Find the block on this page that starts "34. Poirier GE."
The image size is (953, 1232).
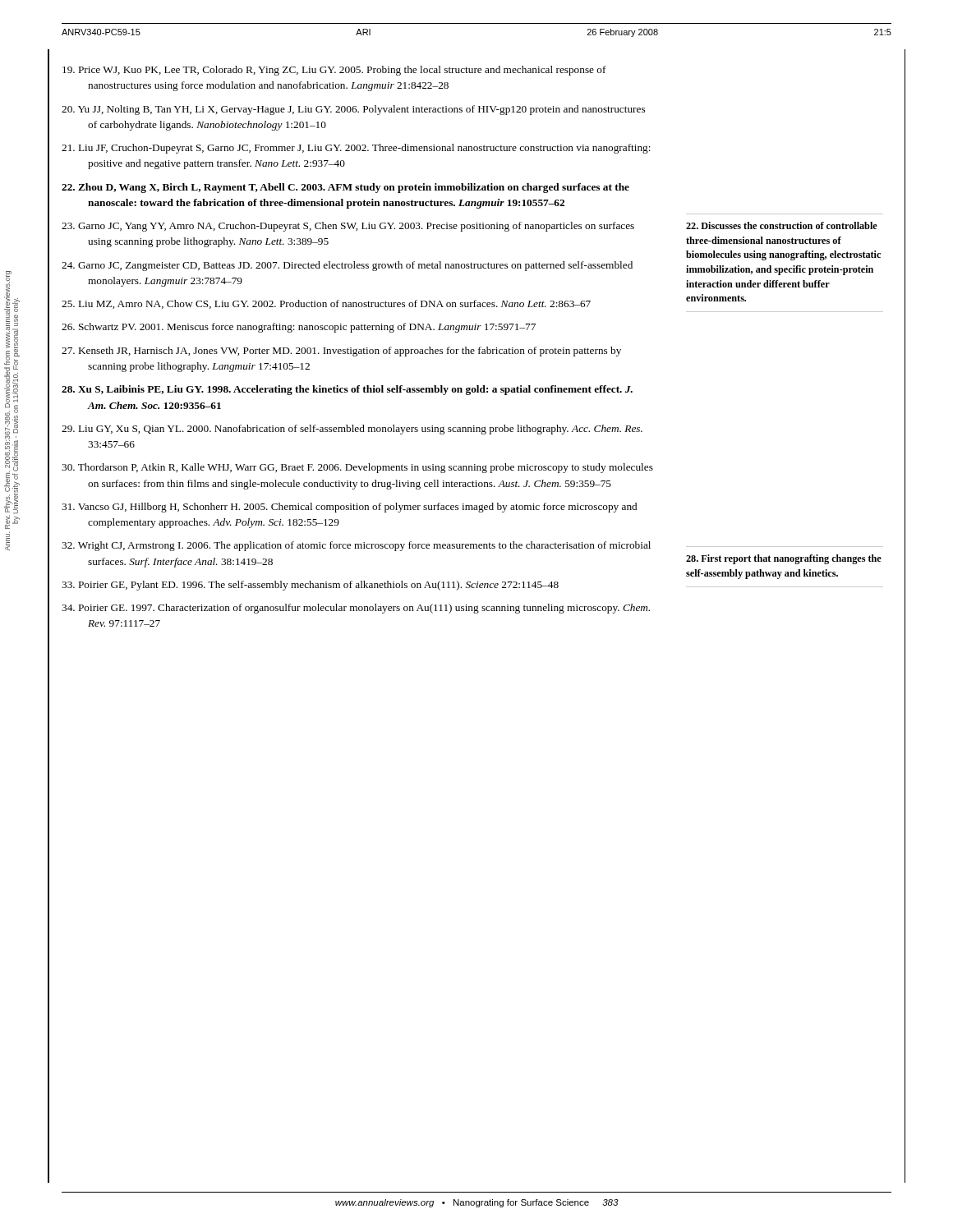tap(356, 615)
